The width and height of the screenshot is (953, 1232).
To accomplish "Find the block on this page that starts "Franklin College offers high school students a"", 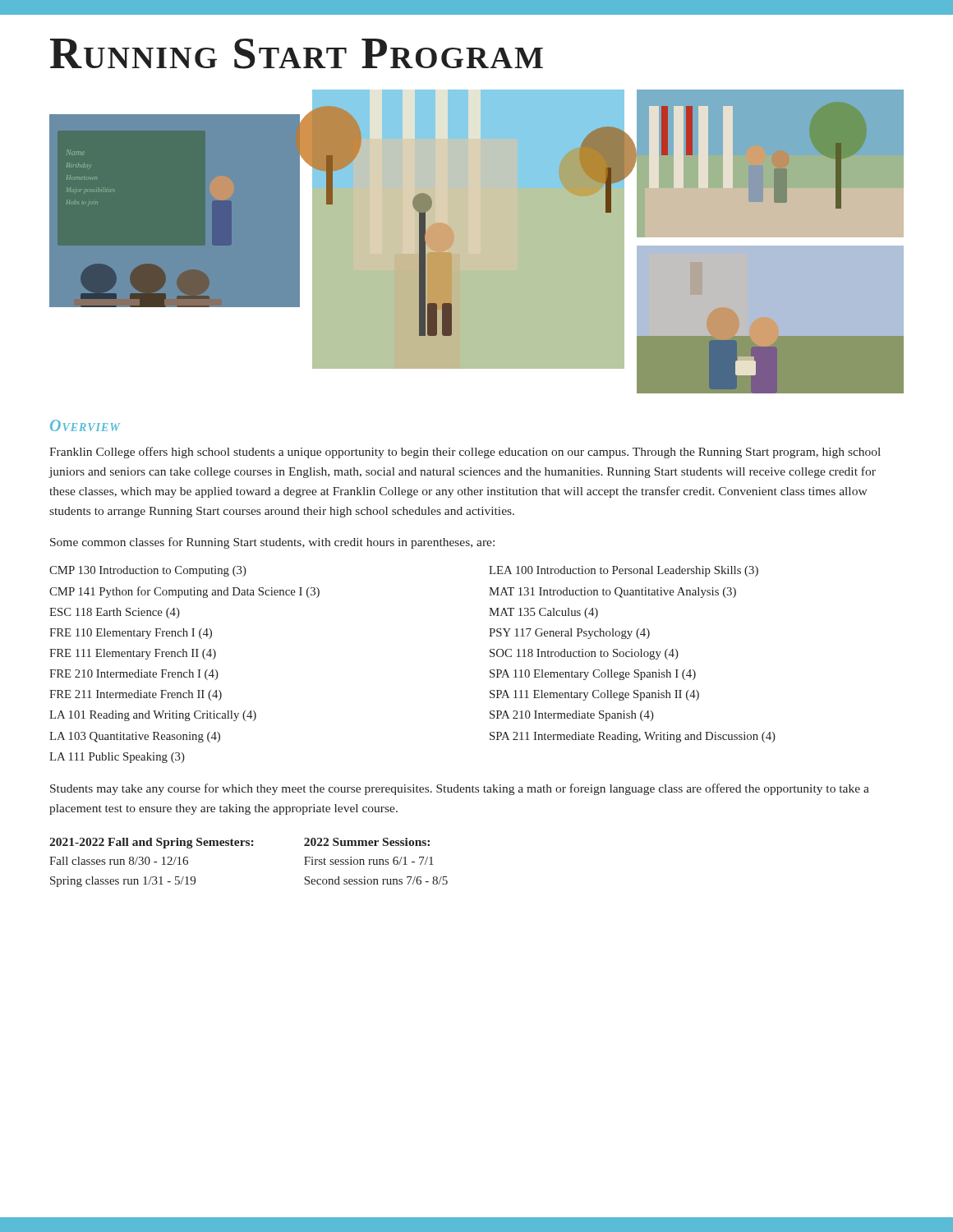I will point(465,481).
